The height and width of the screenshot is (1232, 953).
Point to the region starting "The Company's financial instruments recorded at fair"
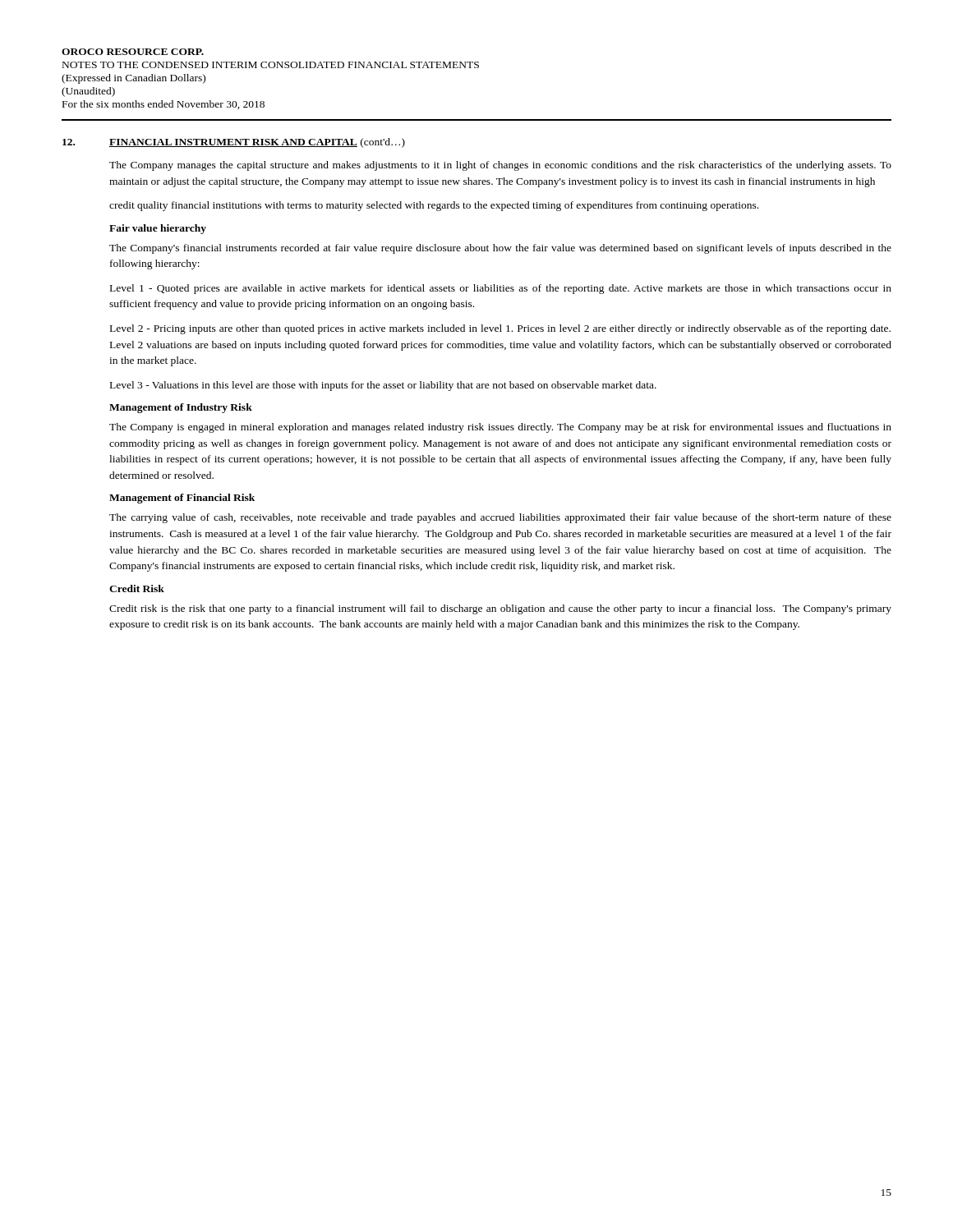coord(500,255)
